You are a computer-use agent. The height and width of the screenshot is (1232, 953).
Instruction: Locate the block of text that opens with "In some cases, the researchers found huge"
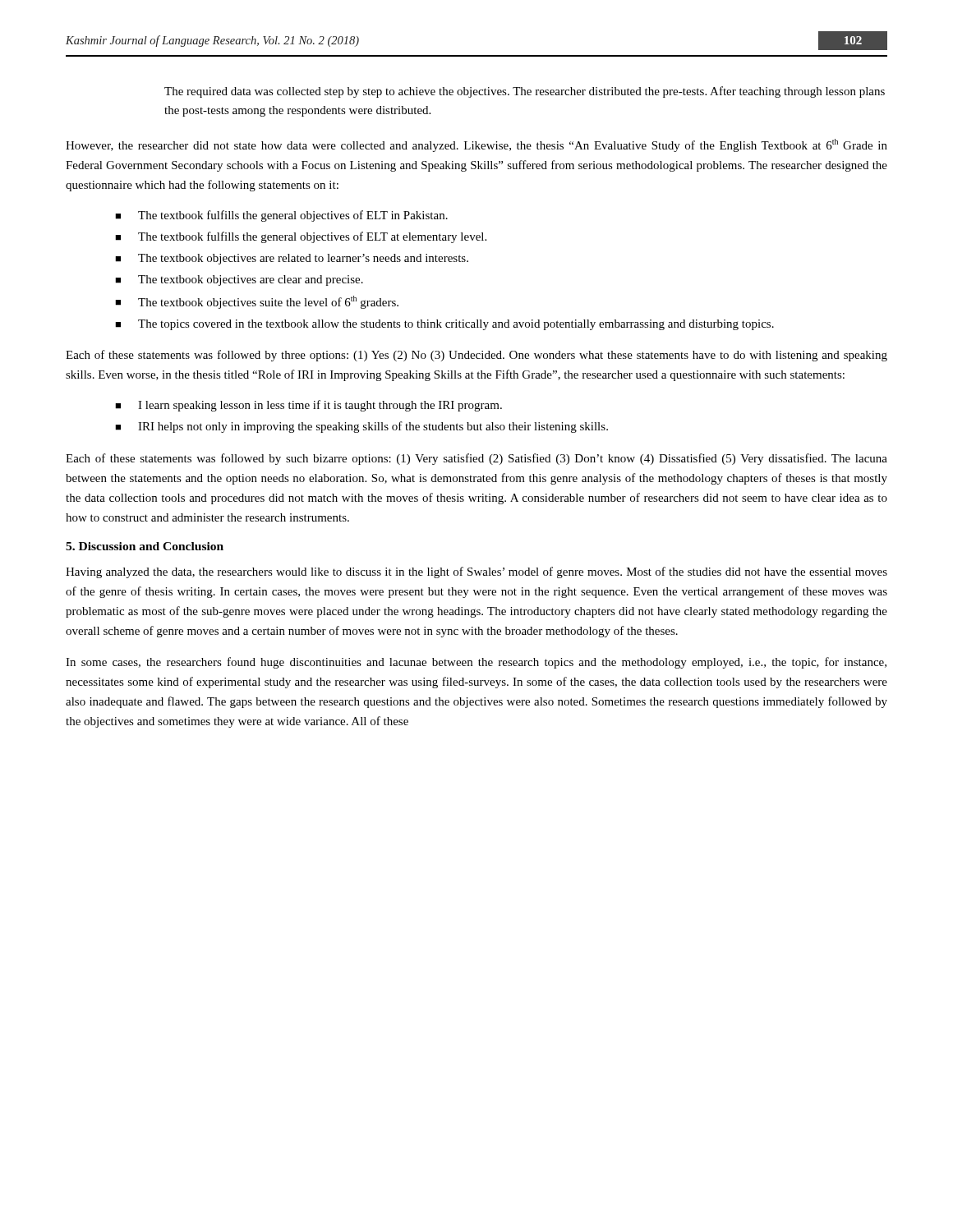(476, 691)
